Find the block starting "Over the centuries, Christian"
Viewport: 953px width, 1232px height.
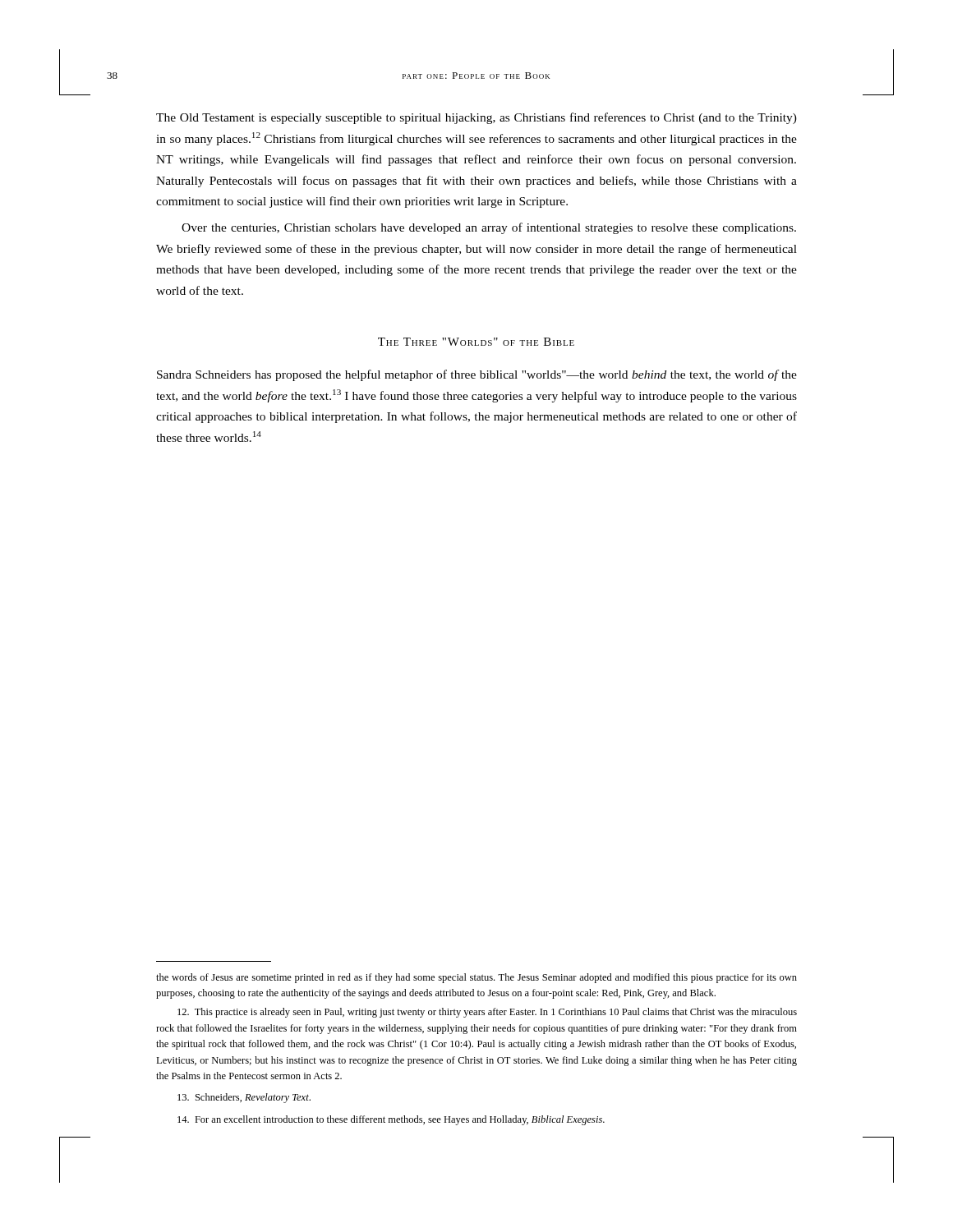[476, 259]
